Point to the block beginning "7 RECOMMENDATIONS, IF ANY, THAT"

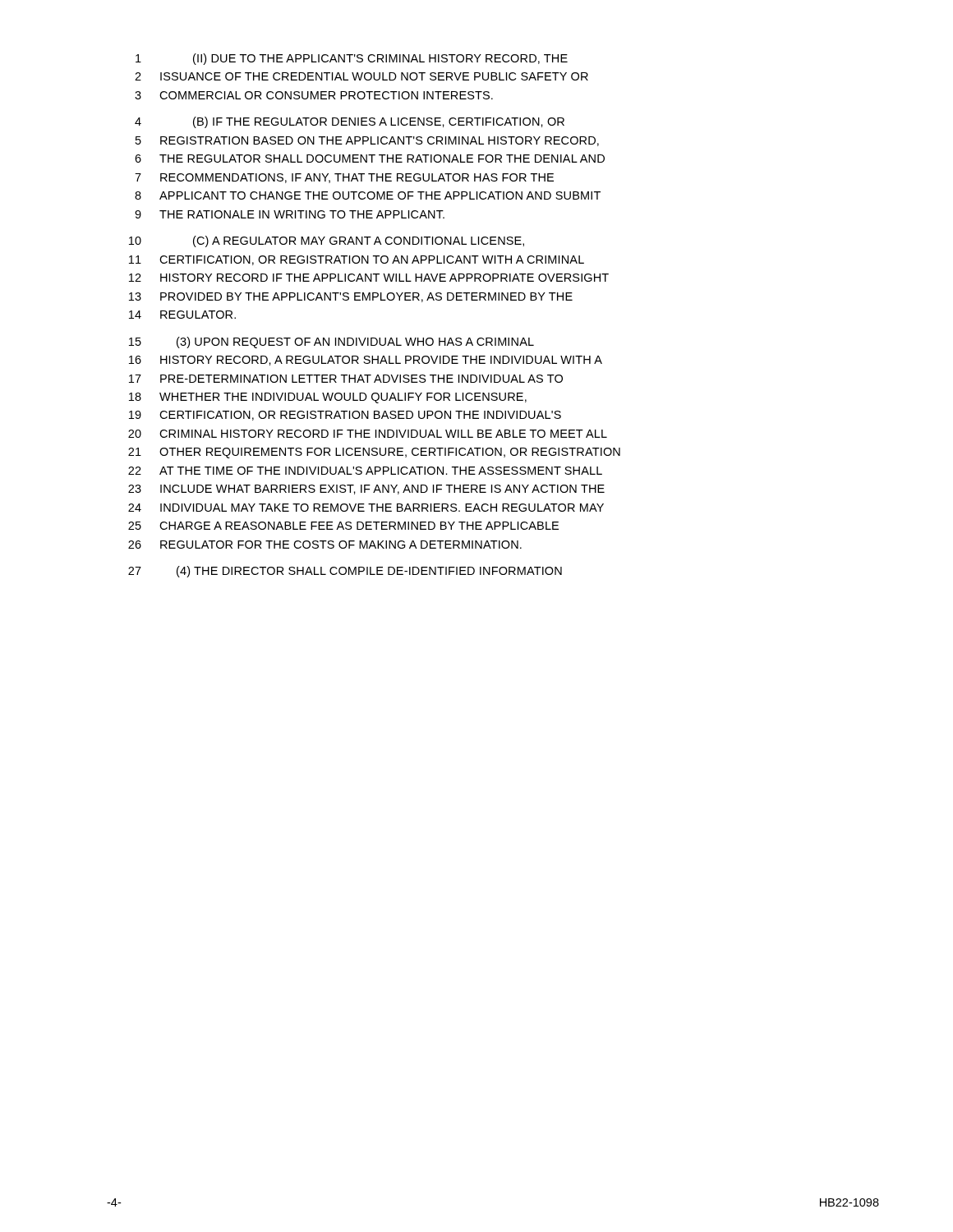pyautogui.click(x=331, y=177)
